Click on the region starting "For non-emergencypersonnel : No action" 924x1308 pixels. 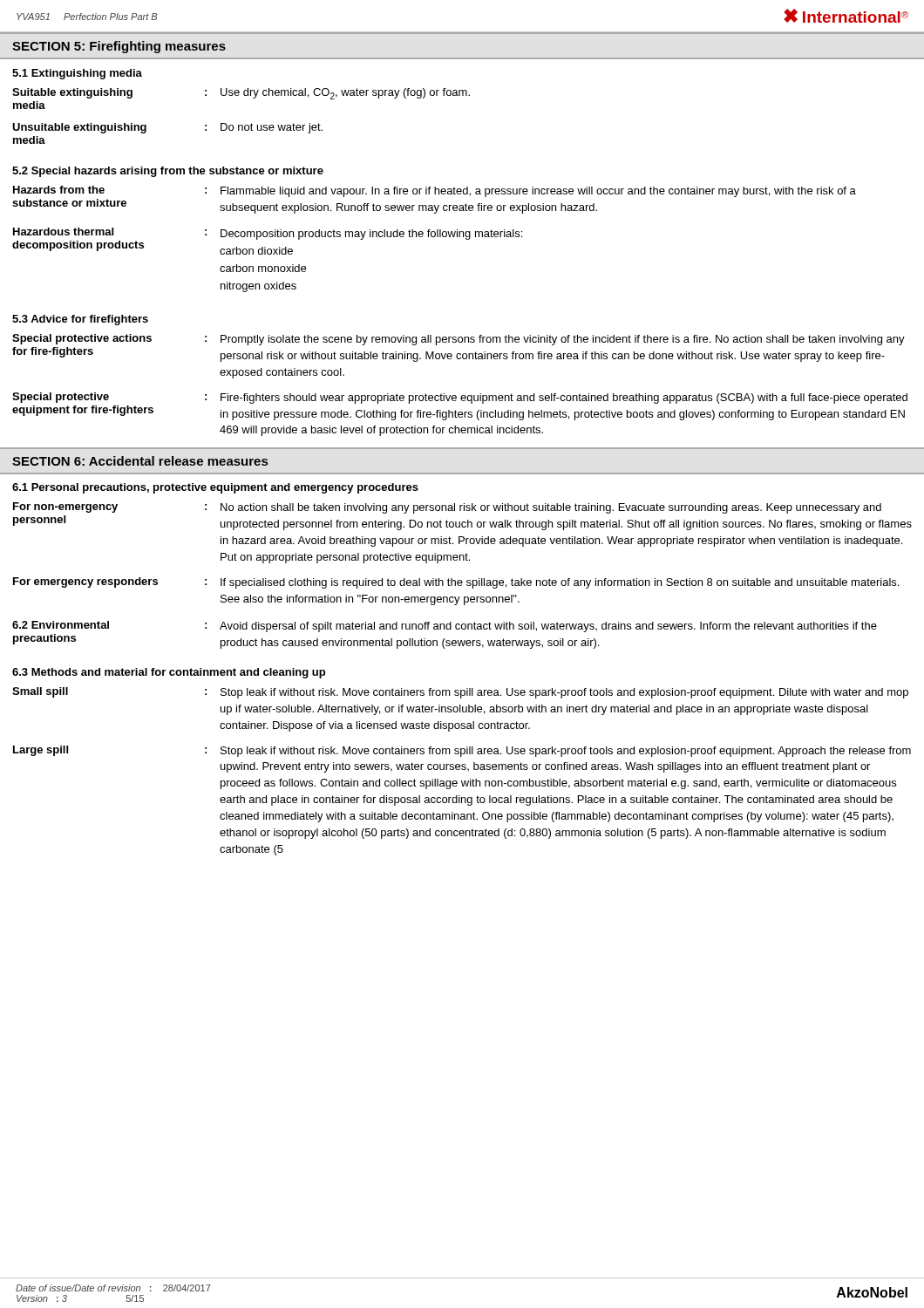[462, 533]
